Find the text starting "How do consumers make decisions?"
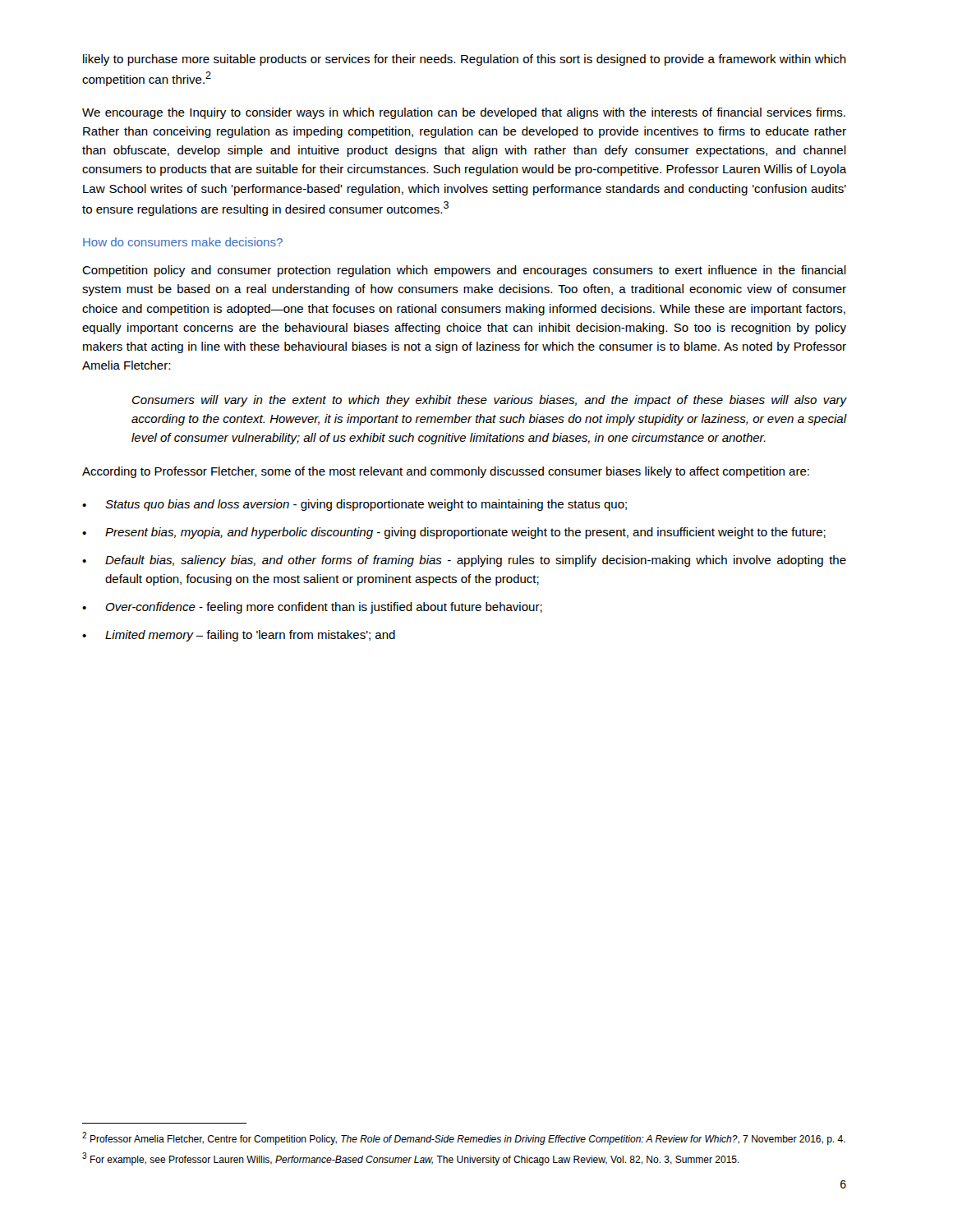Image resolution: width=953 pixels, height=1232 pixels. [x=182, y=242]
